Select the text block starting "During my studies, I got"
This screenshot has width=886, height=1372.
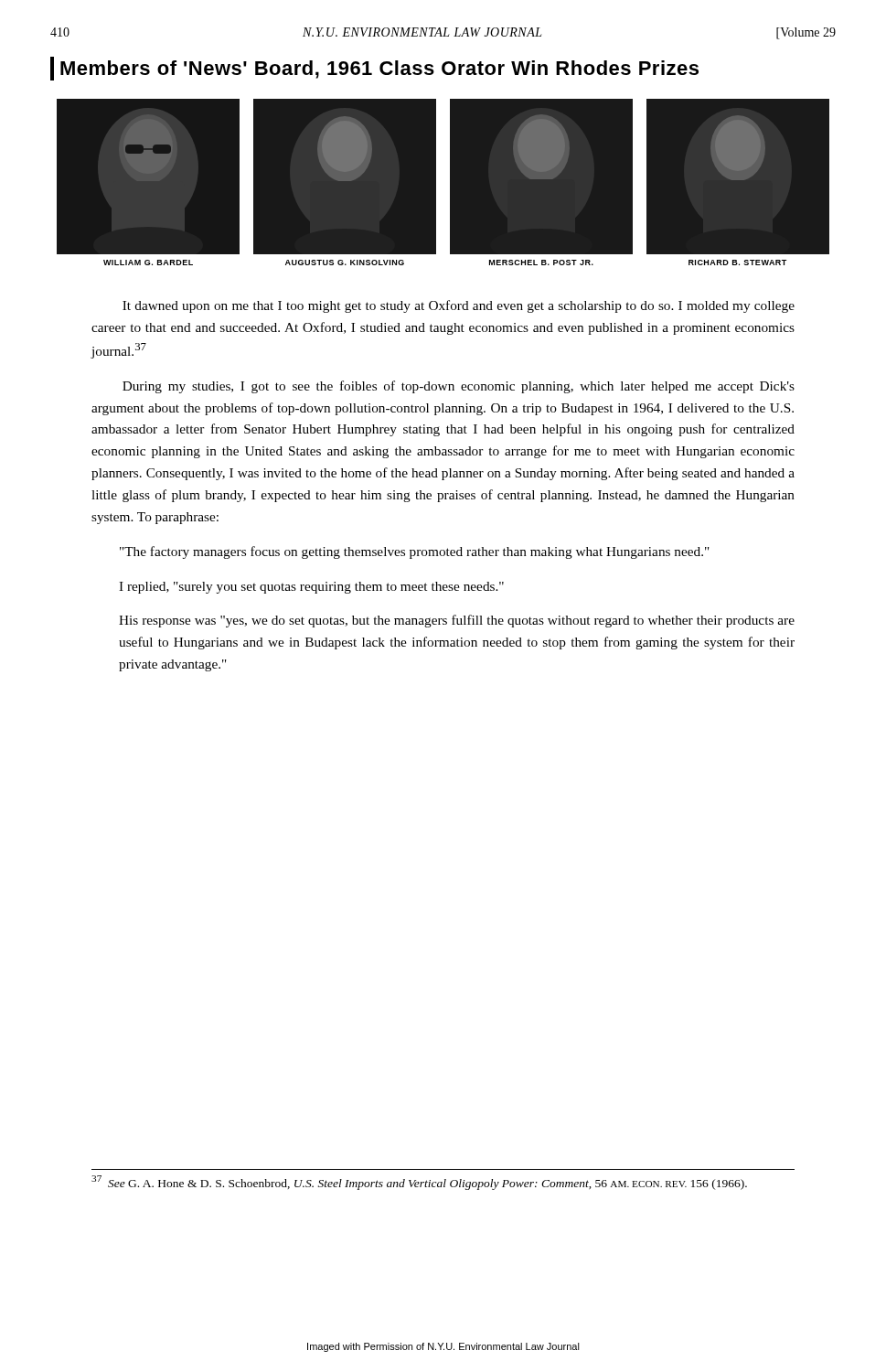coord(443,451)
